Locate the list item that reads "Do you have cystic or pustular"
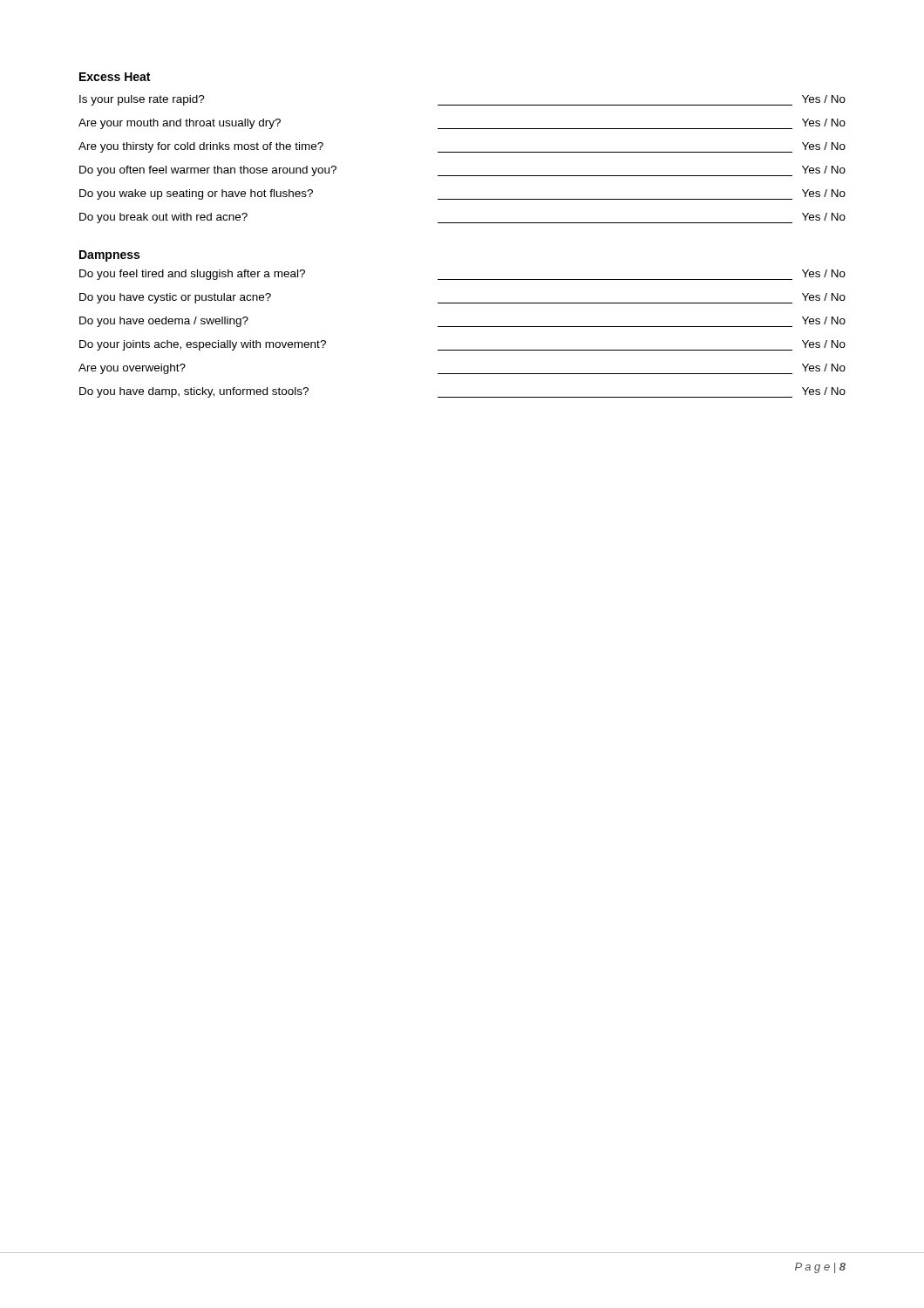Image resolution: width=924 pixels, height=1308 pixels. 462,296
